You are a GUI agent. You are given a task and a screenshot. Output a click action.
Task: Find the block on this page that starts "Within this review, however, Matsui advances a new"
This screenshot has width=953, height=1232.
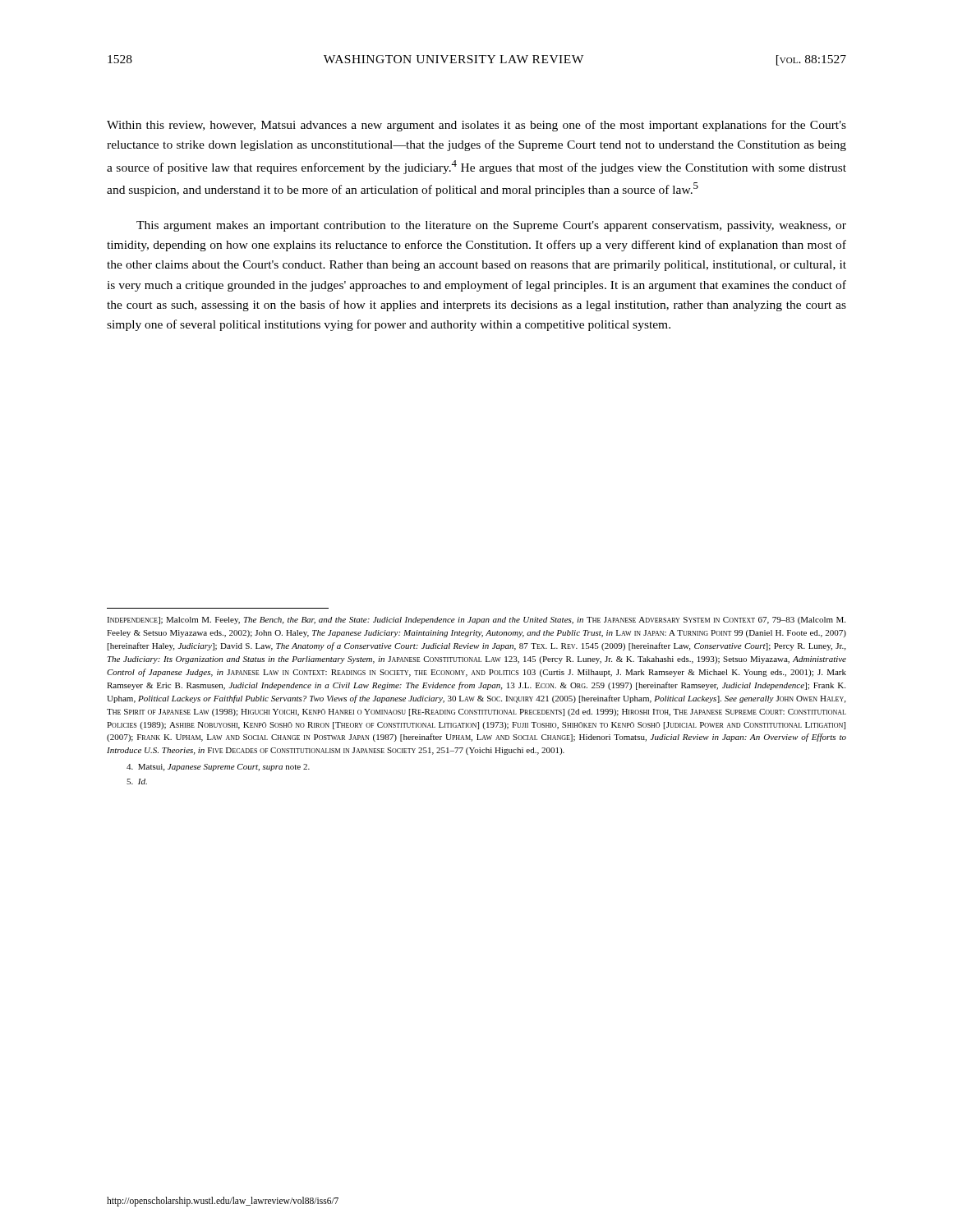tap(476, 158)
